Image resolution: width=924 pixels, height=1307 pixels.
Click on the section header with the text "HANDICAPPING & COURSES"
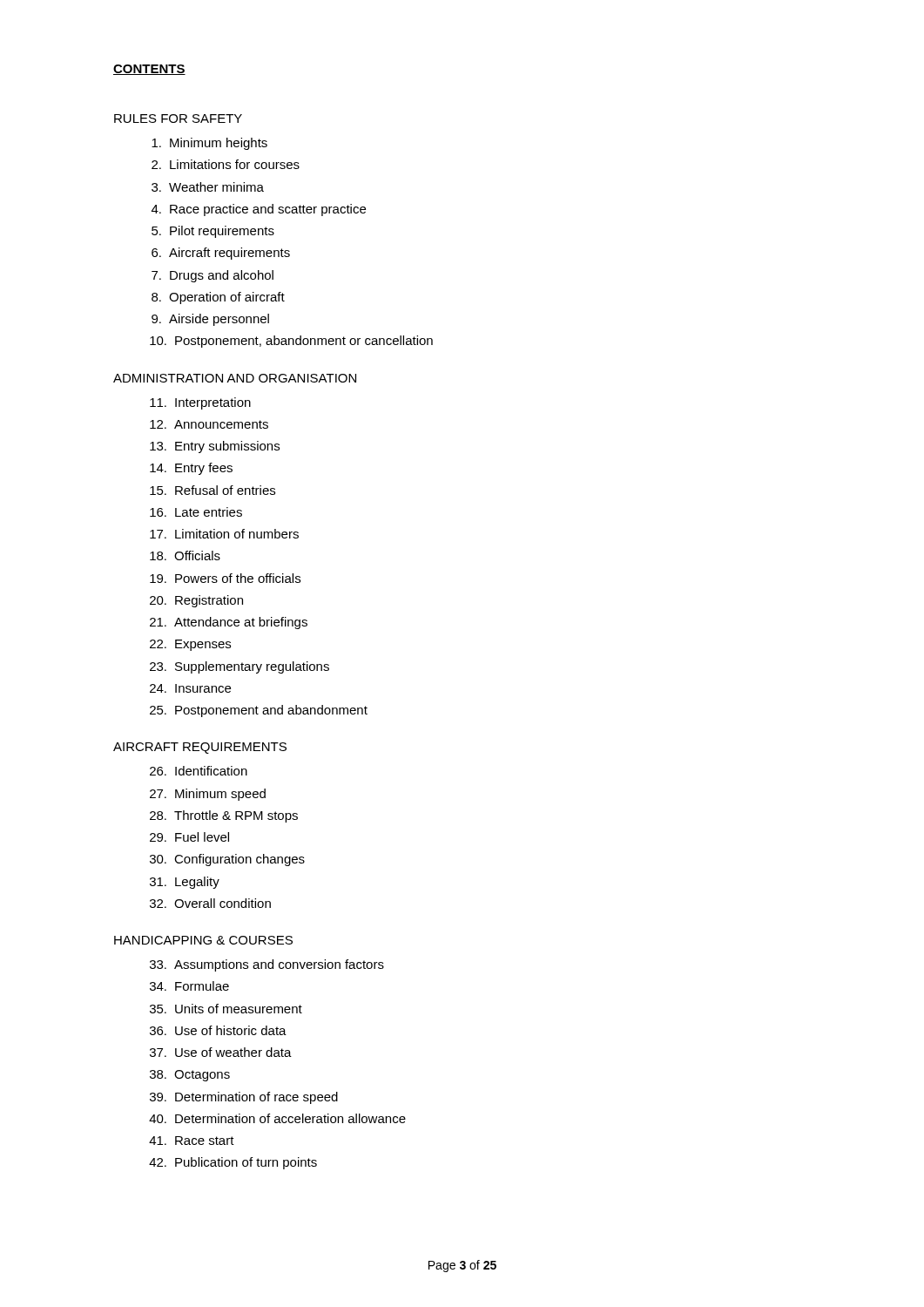203,940
